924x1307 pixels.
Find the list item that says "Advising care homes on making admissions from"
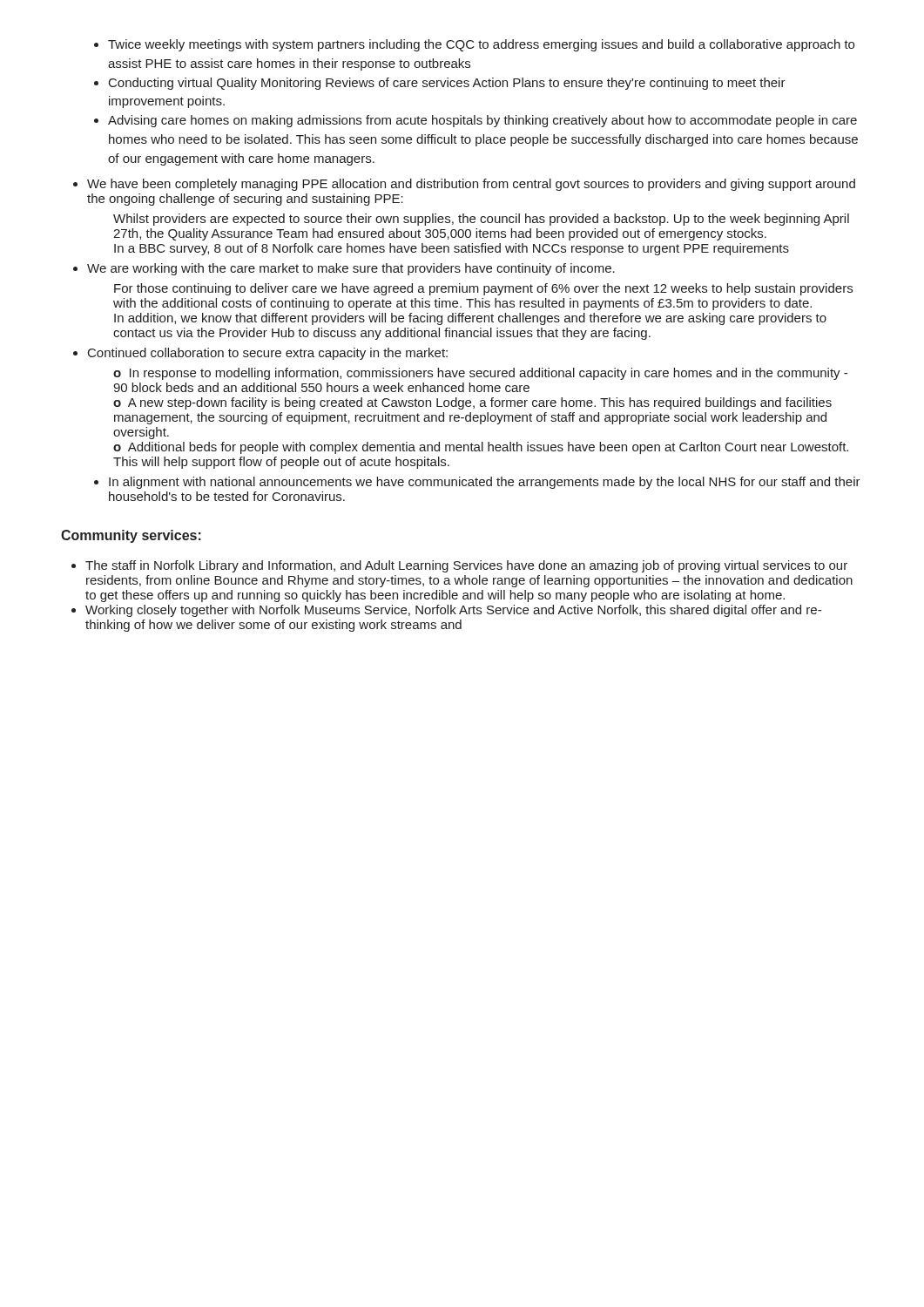pyautogui.click(x=486, y=139)
